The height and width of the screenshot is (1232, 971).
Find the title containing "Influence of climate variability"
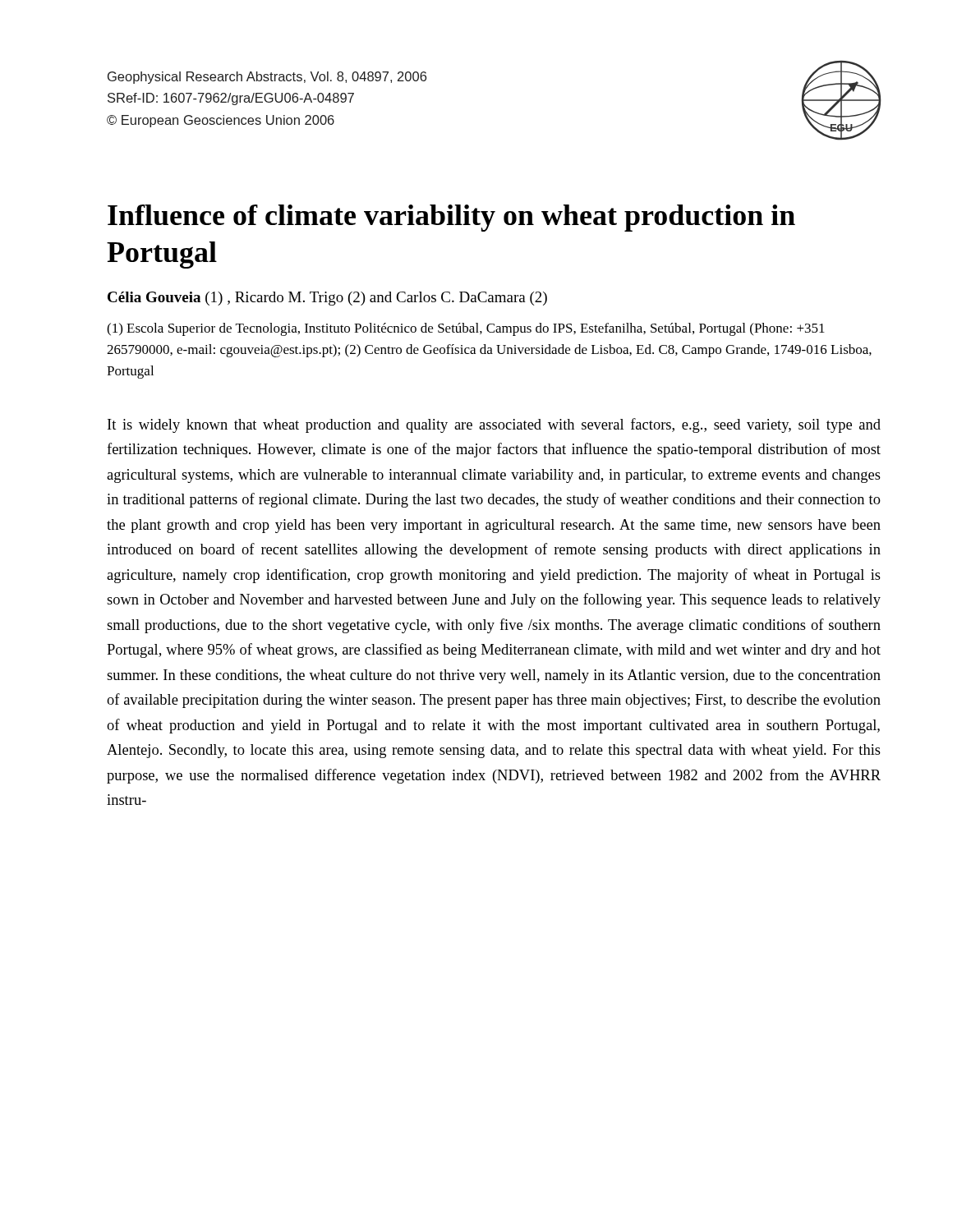[451, 234]
